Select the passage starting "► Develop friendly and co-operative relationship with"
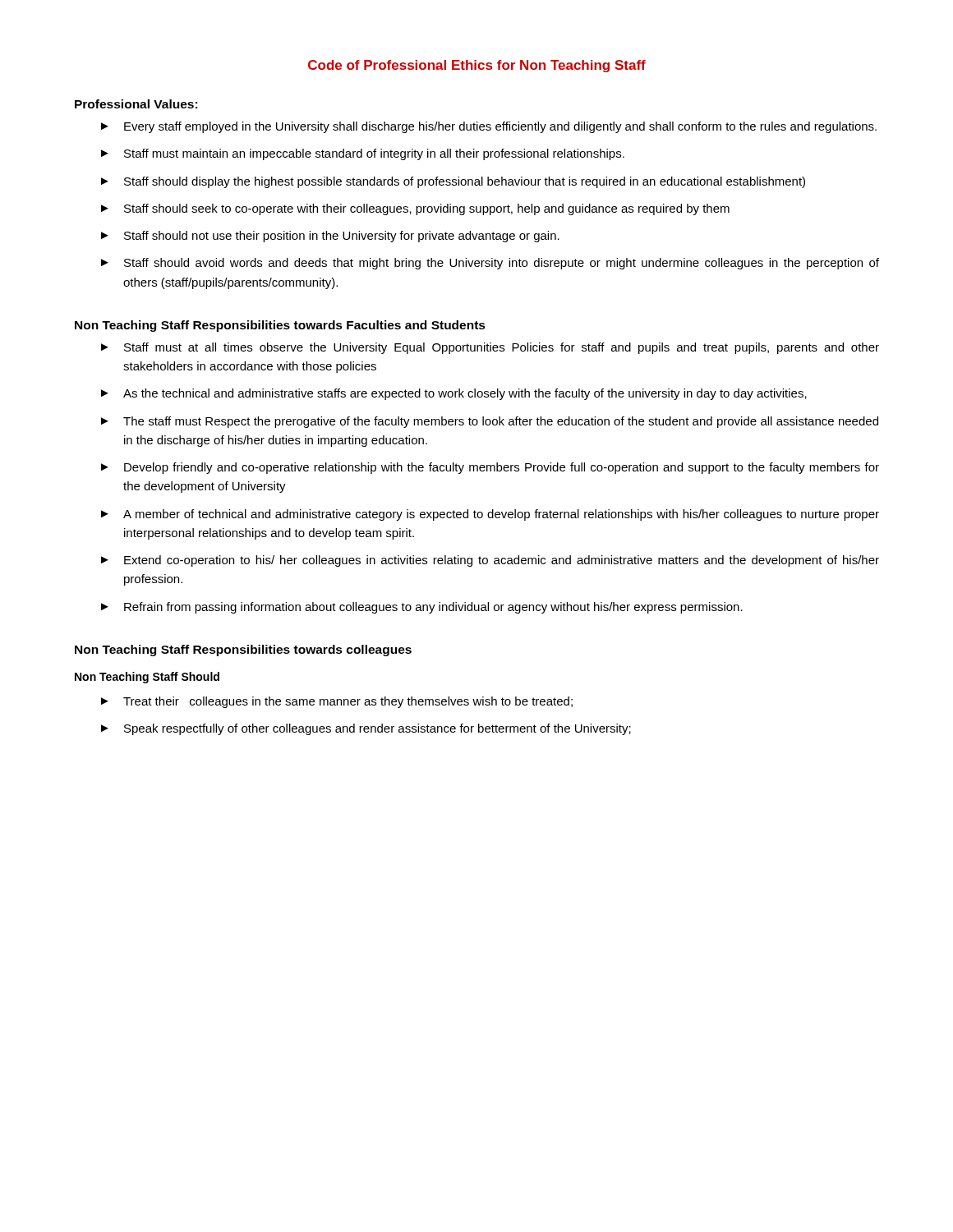Image resolution: width=953 pixels, height=1232 pixels. pyautogui.click(x=489, y=477)
